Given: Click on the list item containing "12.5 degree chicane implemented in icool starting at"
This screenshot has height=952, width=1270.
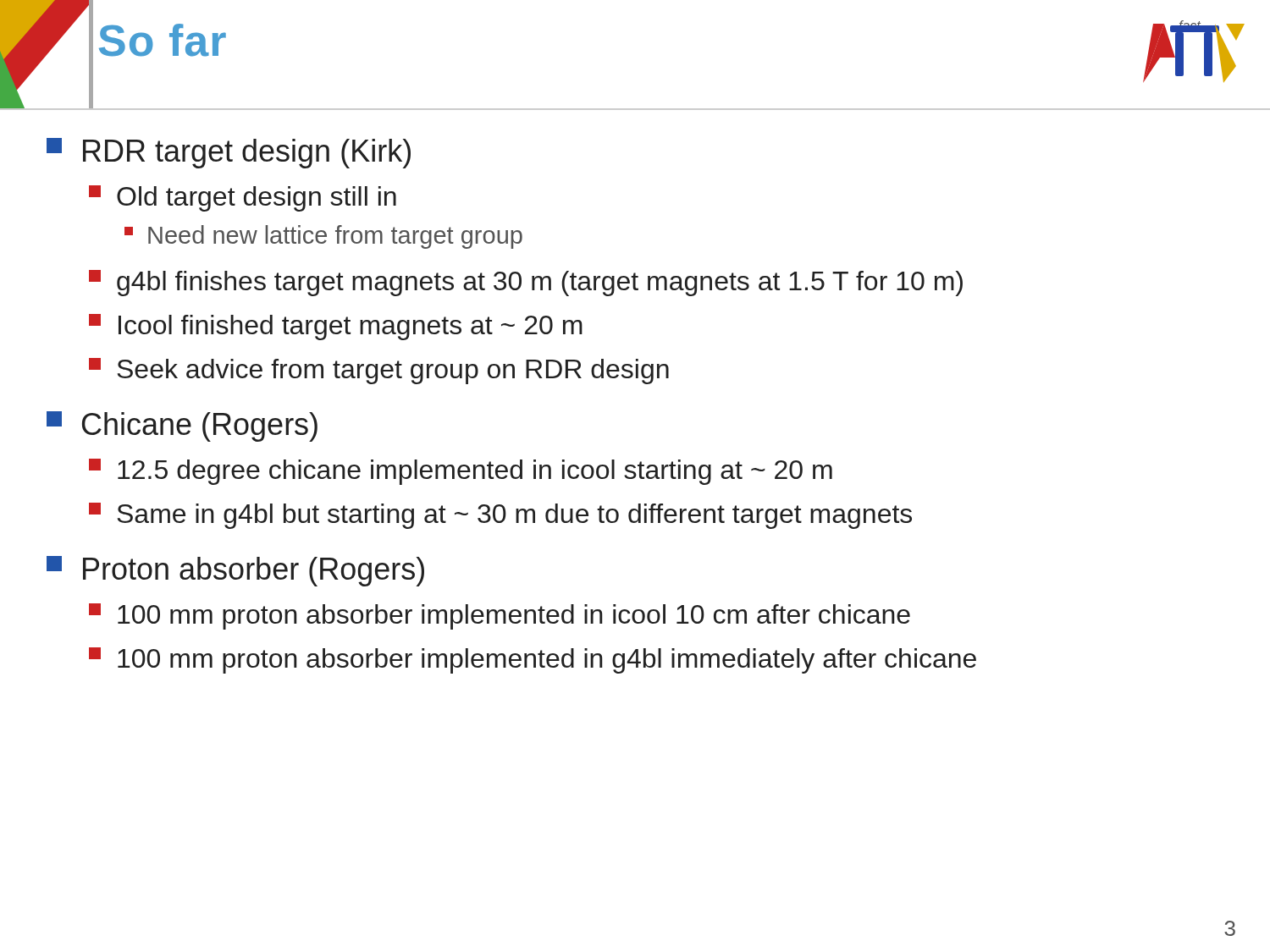Looking at the screenshot, I should coord(461,470).
